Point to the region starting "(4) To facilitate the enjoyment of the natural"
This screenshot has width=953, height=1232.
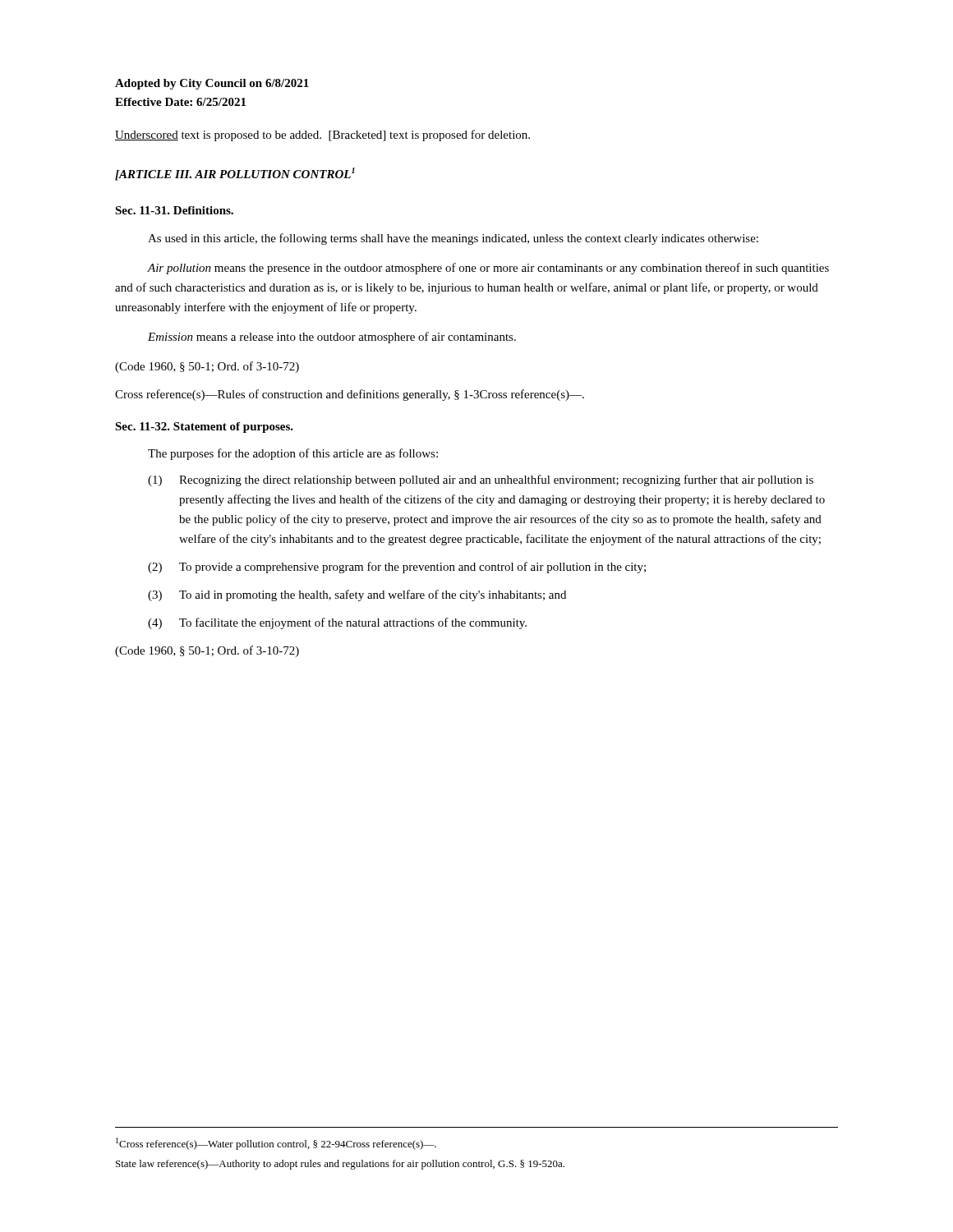(x=493, y=623)
